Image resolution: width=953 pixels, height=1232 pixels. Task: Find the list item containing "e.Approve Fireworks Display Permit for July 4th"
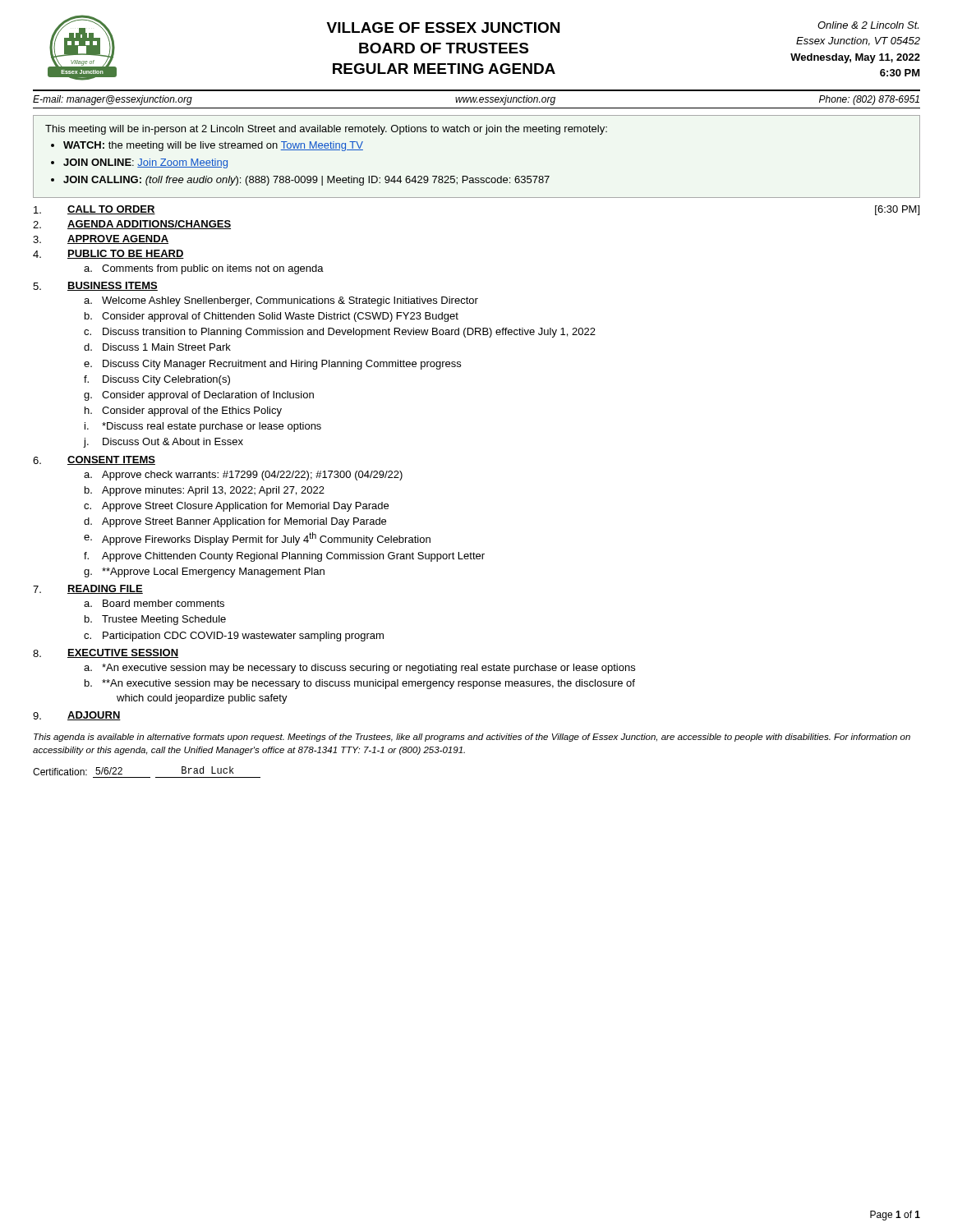tap(257, 539)
